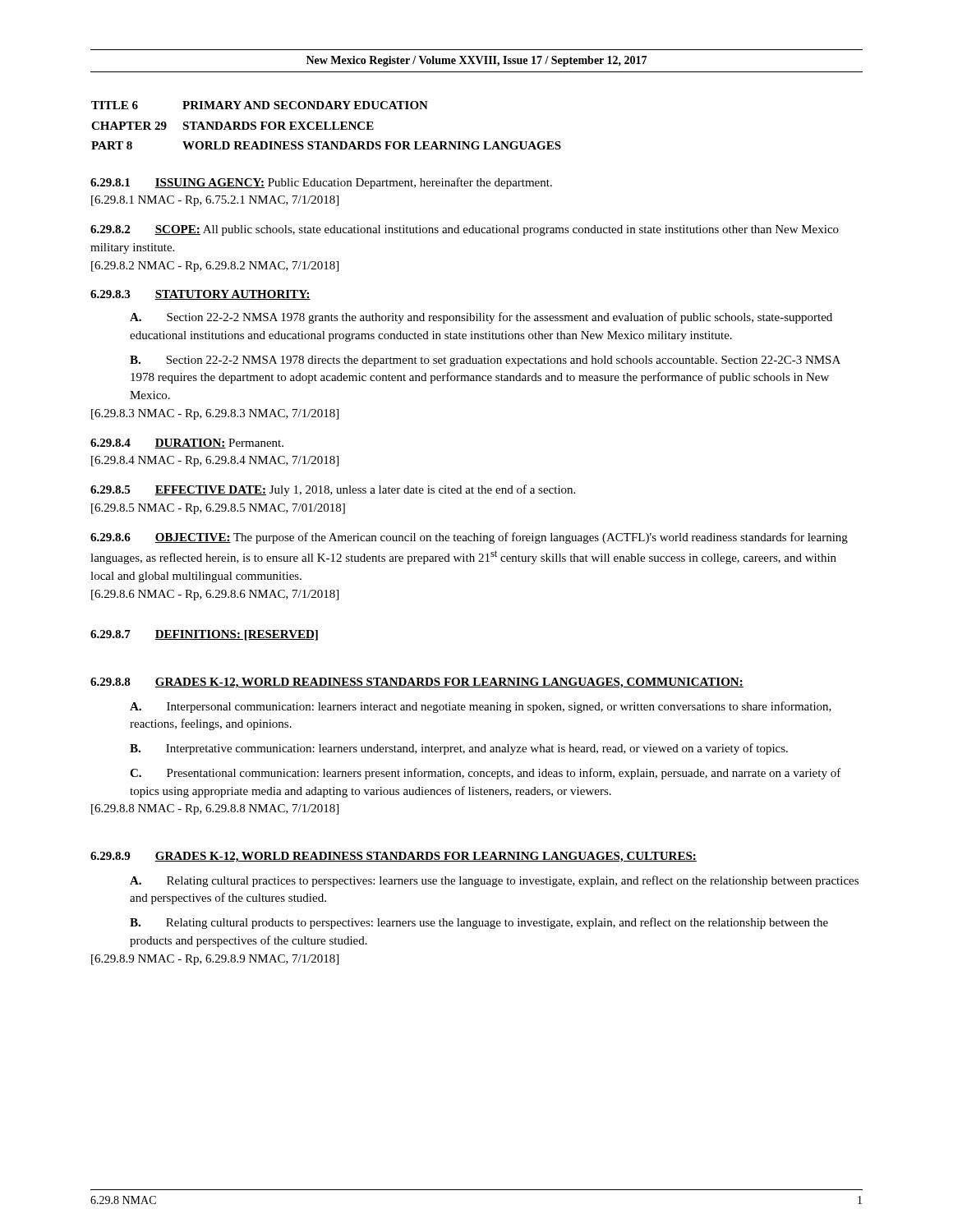Locate the section header that opens with "6.29.8.2 SCOPE: All public schools, state"

(x=465, y=230)
